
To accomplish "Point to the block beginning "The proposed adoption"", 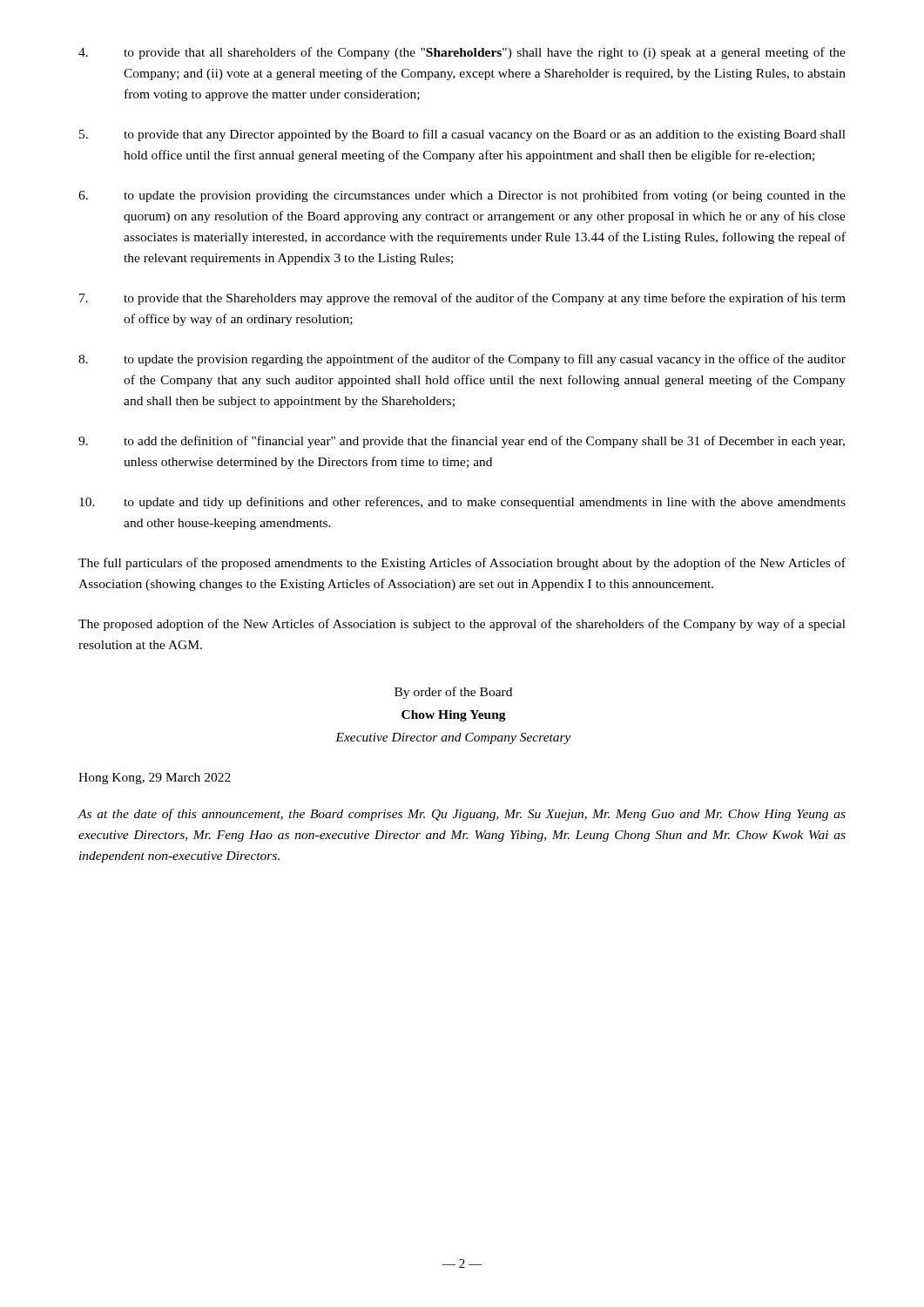I will [462, 634].
